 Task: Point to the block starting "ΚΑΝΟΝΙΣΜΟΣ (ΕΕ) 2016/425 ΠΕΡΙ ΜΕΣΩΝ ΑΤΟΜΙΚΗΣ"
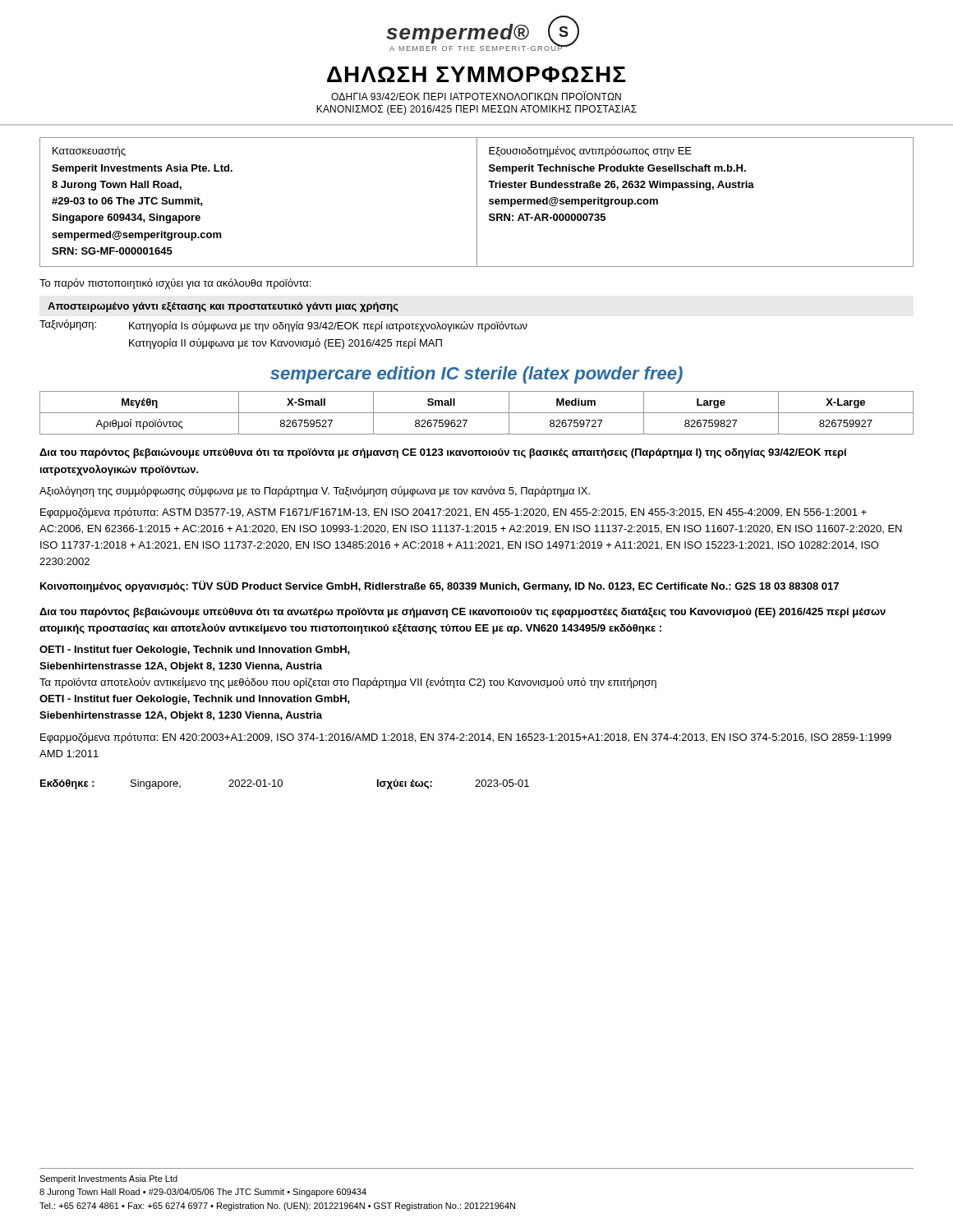(476, 109)
